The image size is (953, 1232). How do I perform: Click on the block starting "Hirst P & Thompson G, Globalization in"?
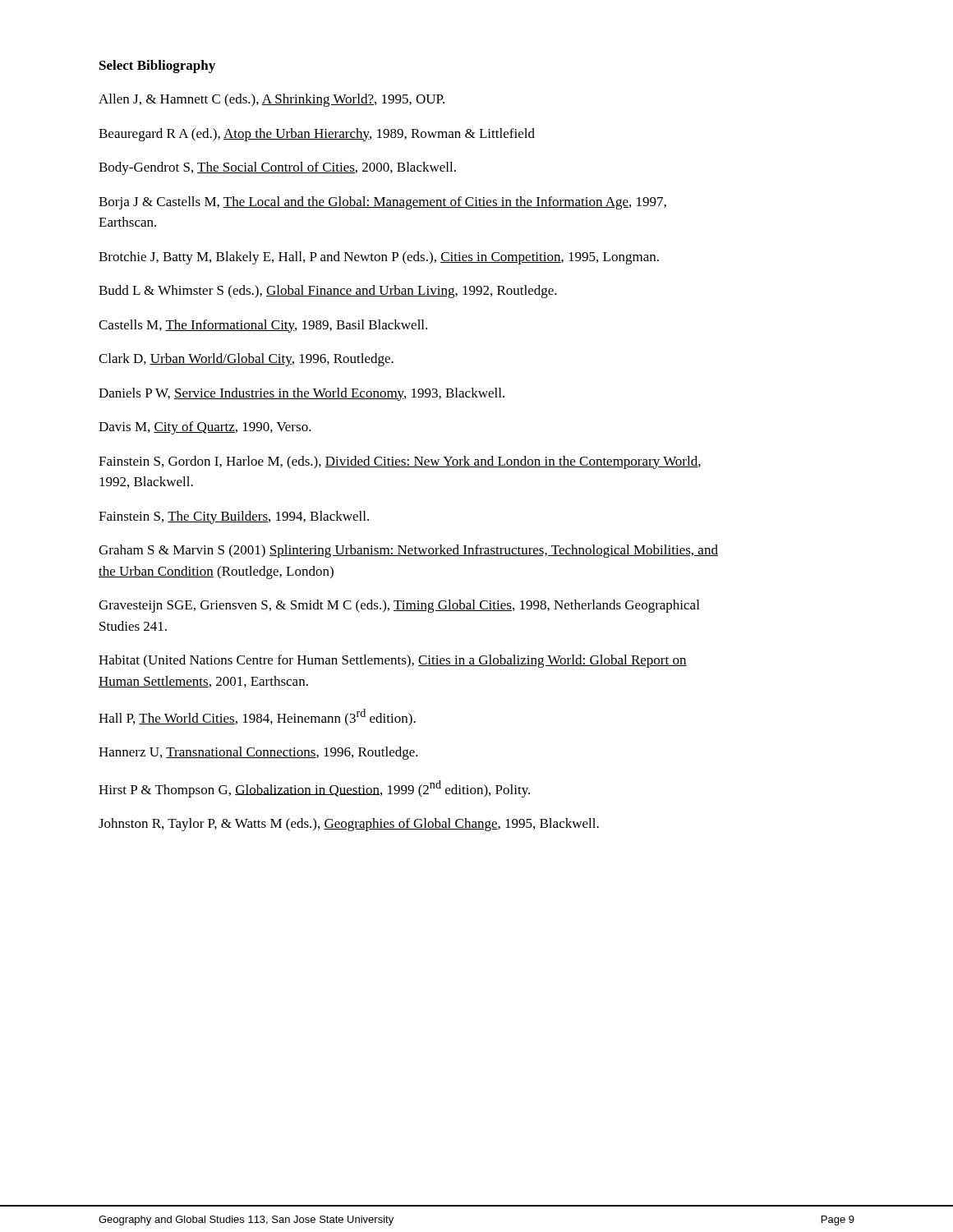pos(315,787)
